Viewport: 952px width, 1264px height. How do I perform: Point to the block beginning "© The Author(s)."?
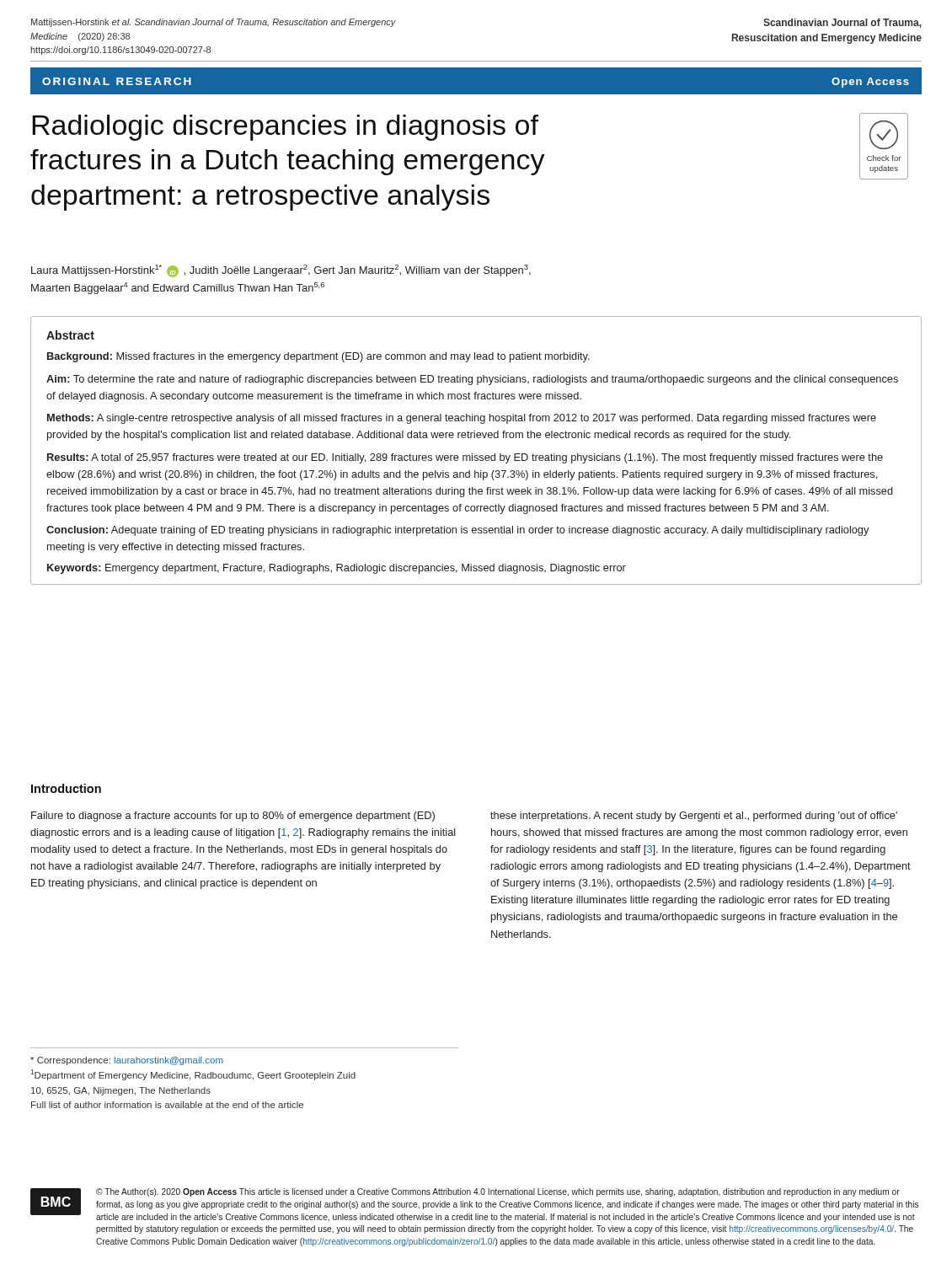(507, 1217)
